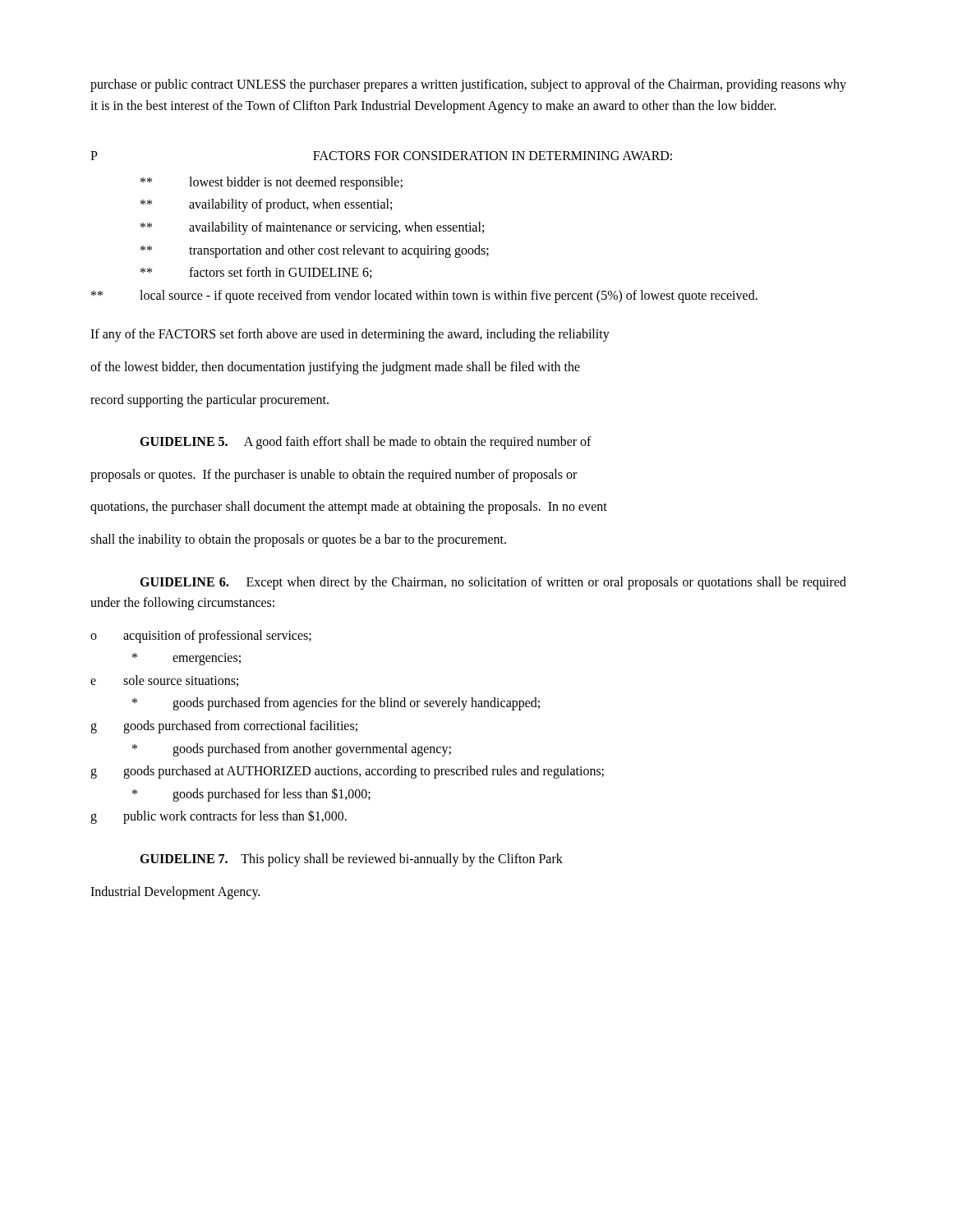
Task: Point to the block beginning "shall the inability to obtain the"
Action: pyautogui.click(x=299, y=539)
